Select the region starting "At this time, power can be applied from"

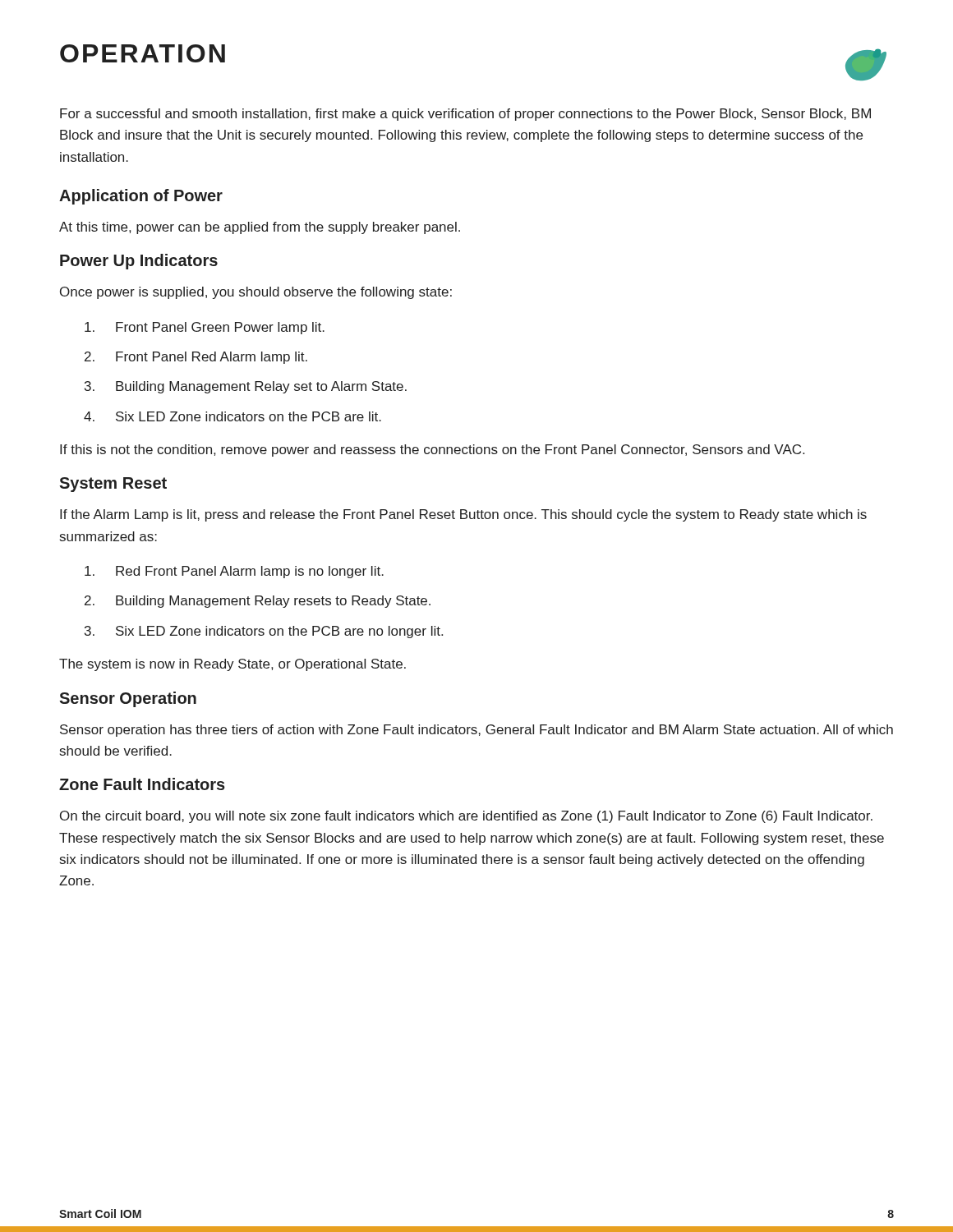[x=260, y=227]
